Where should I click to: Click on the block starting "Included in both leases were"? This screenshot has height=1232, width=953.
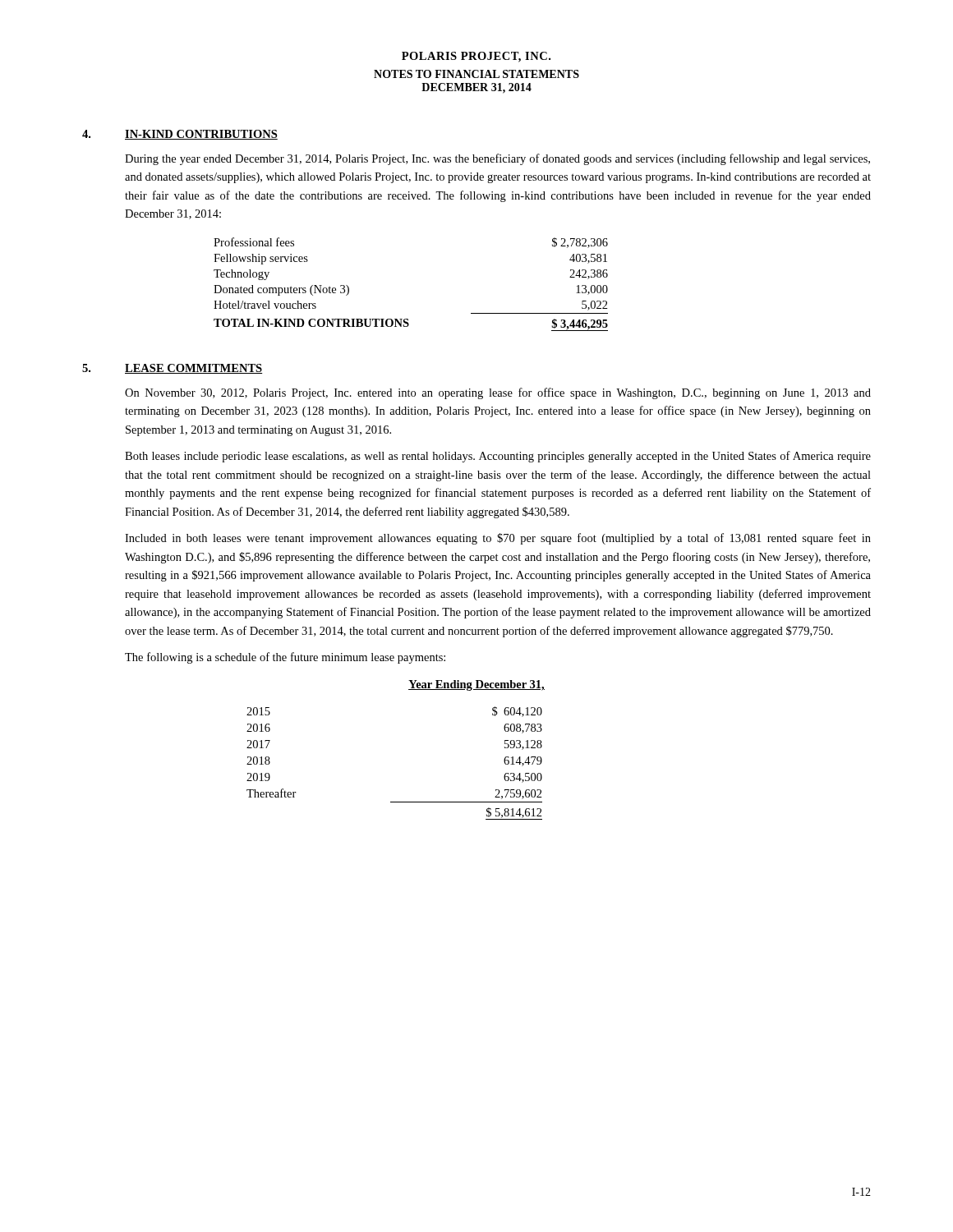pyautogui.click(x=498, y=584)
